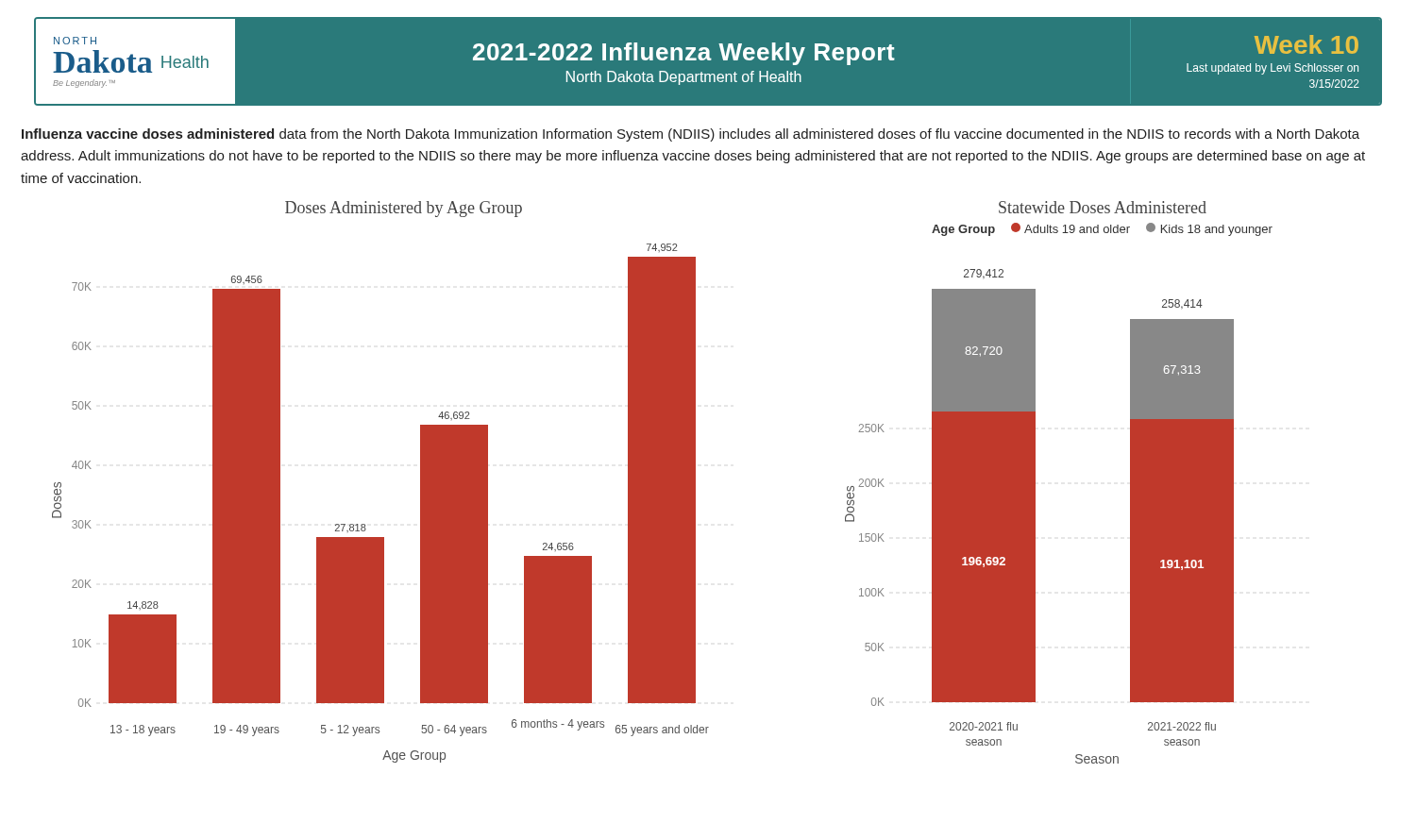Select the block starting "Influenza vaccine doses administered data from"
The height and width of the screenshot is (840, 1416).
click(693, 155)
